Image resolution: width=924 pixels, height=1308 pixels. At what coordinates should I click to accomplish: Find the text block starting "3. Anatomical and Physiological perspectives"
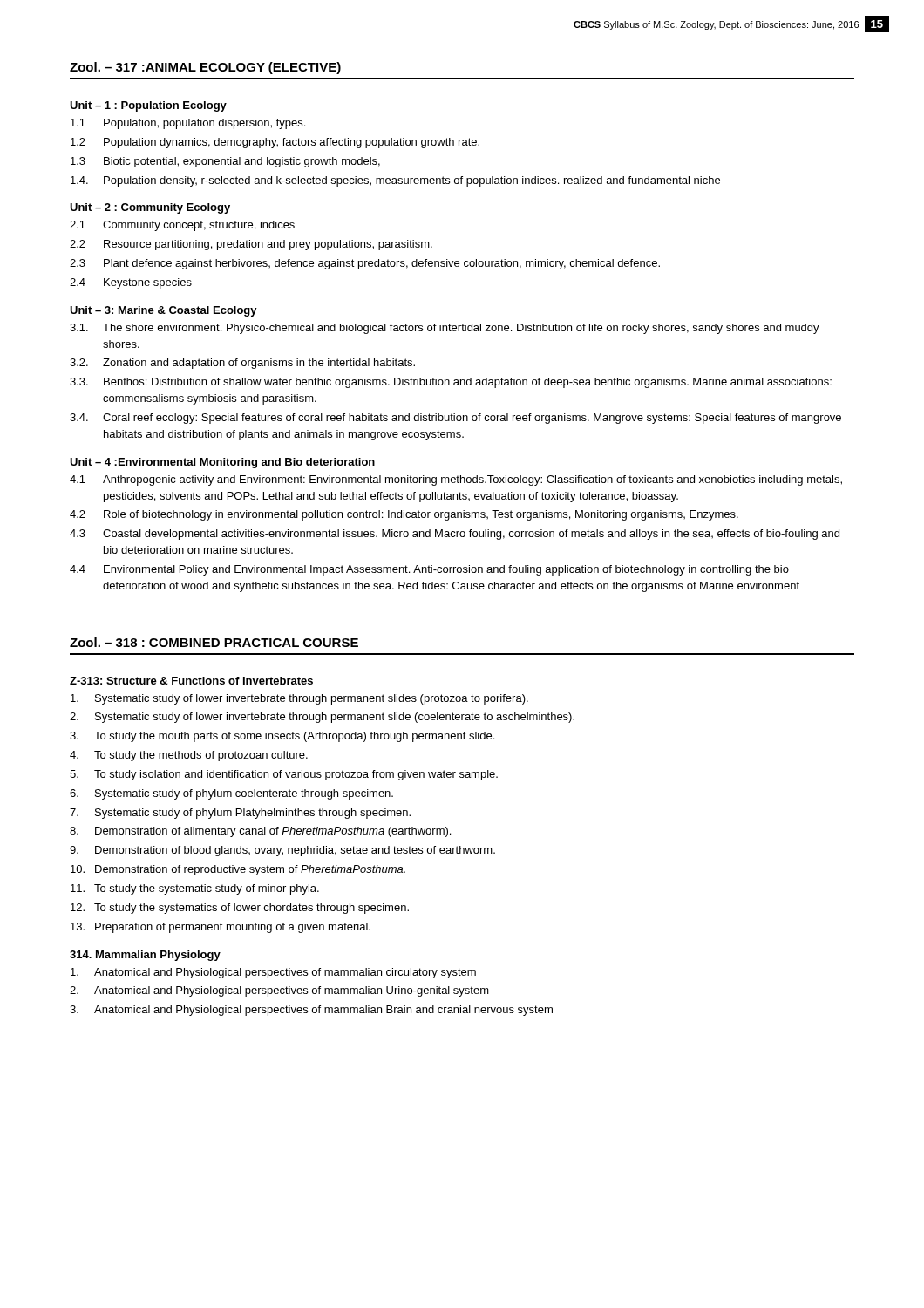coord(462,1010)
